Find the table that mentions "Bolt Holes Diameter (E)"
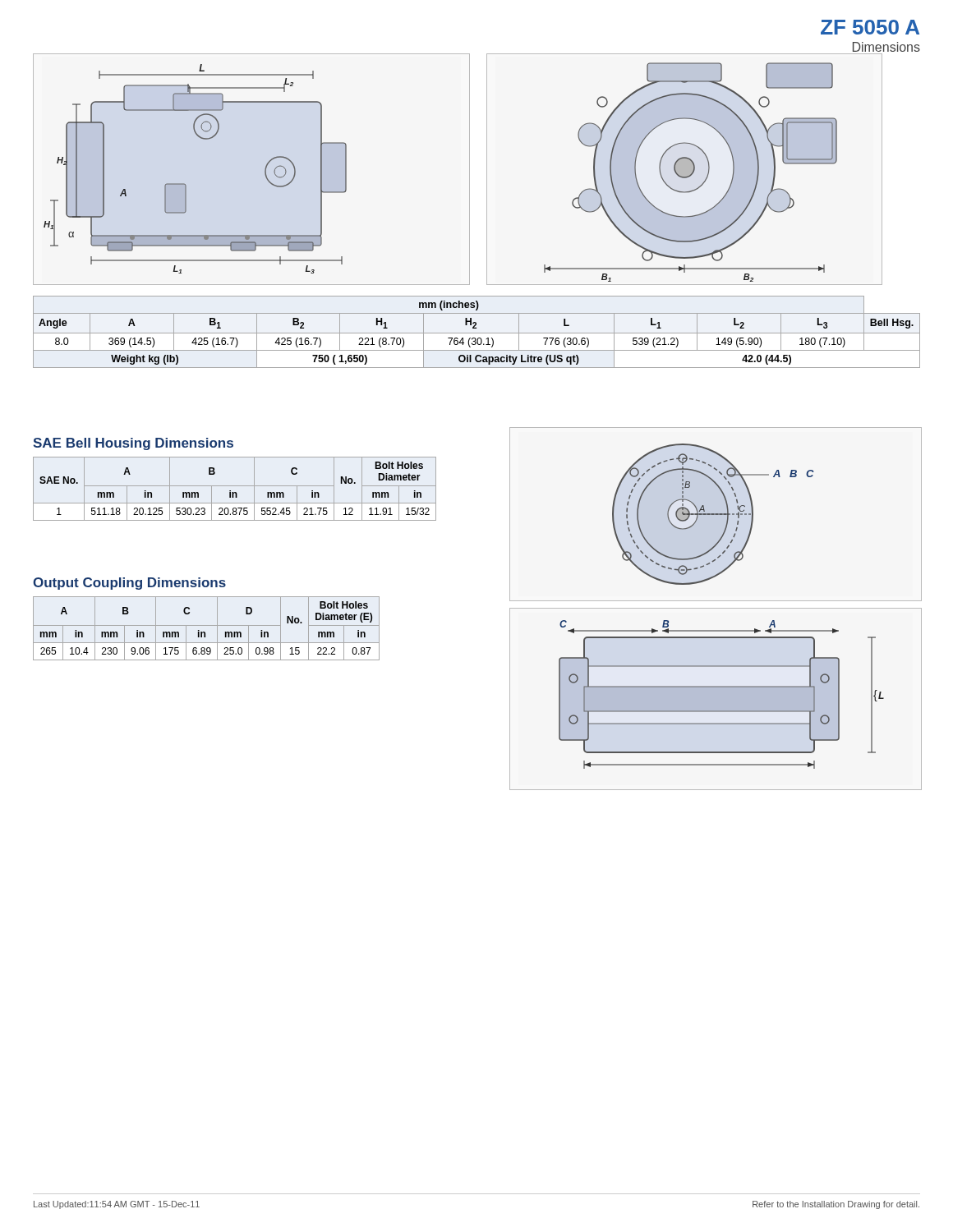Screen dimensions: 1232x953 coord(255,628)
